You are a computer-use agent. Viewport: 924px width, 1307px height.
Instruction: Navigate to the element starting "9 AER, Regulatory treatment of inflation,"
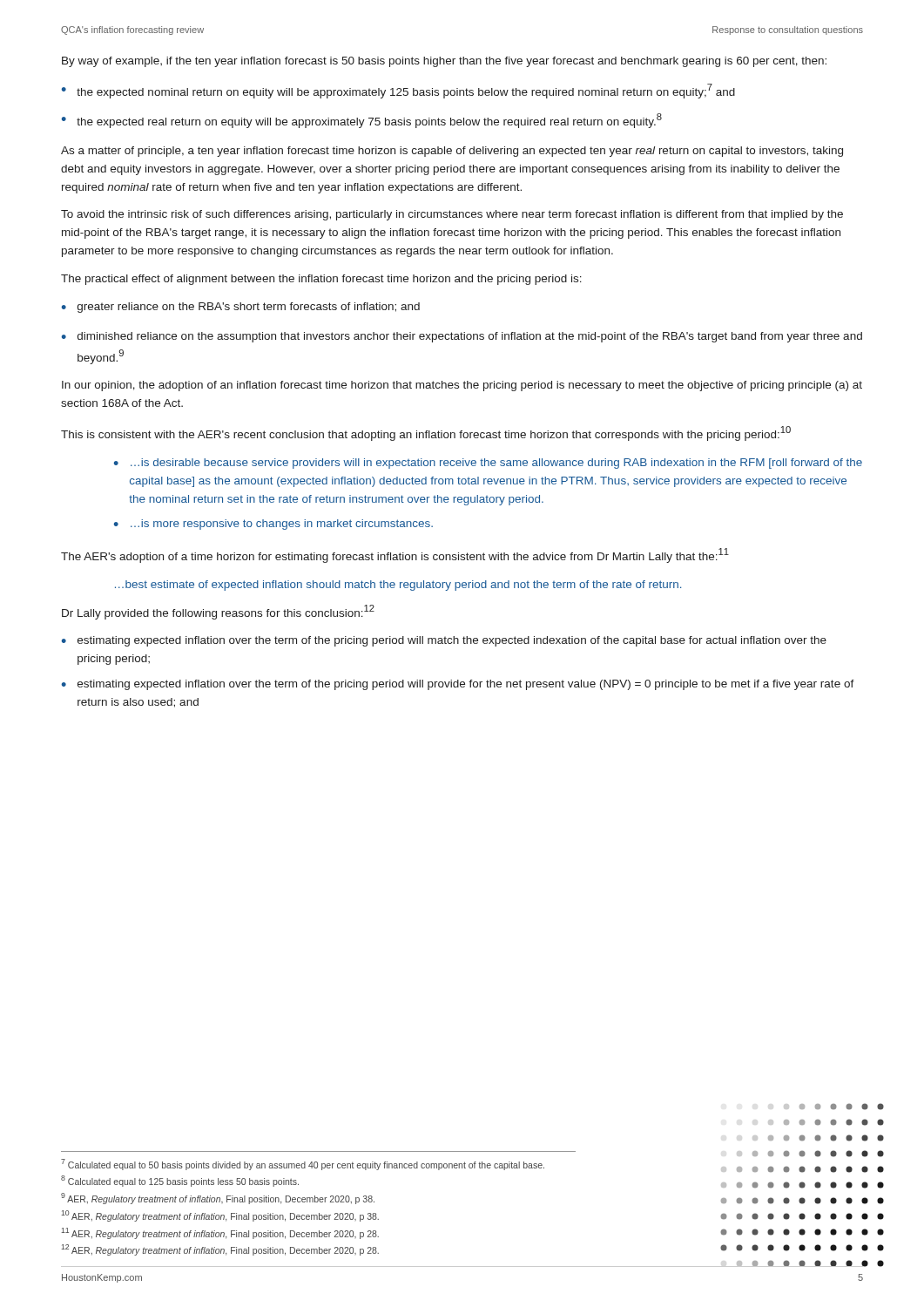click(x=218, y=1198)
